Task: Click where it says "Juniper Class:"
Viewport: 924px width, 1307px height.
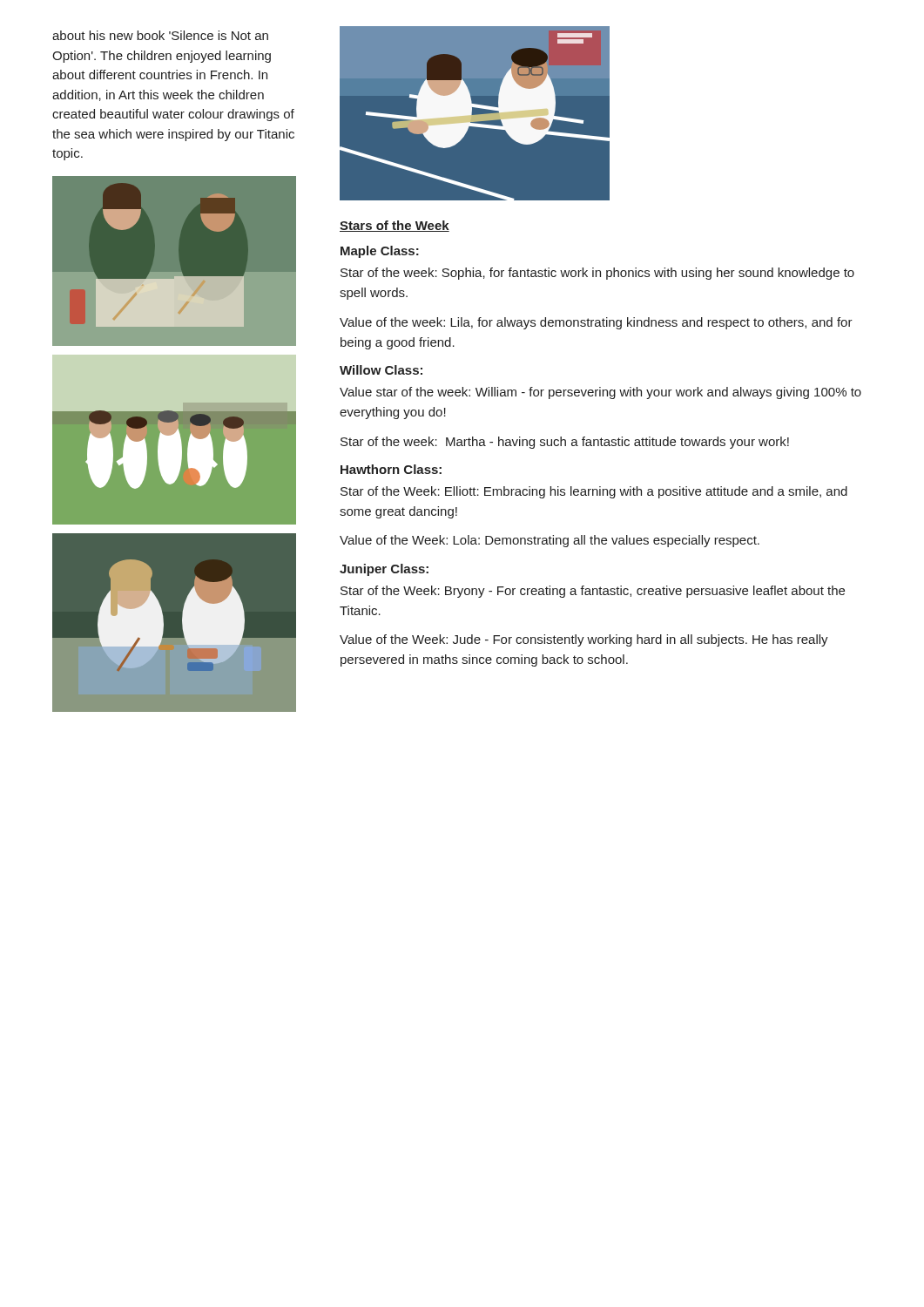Action: 385,568
